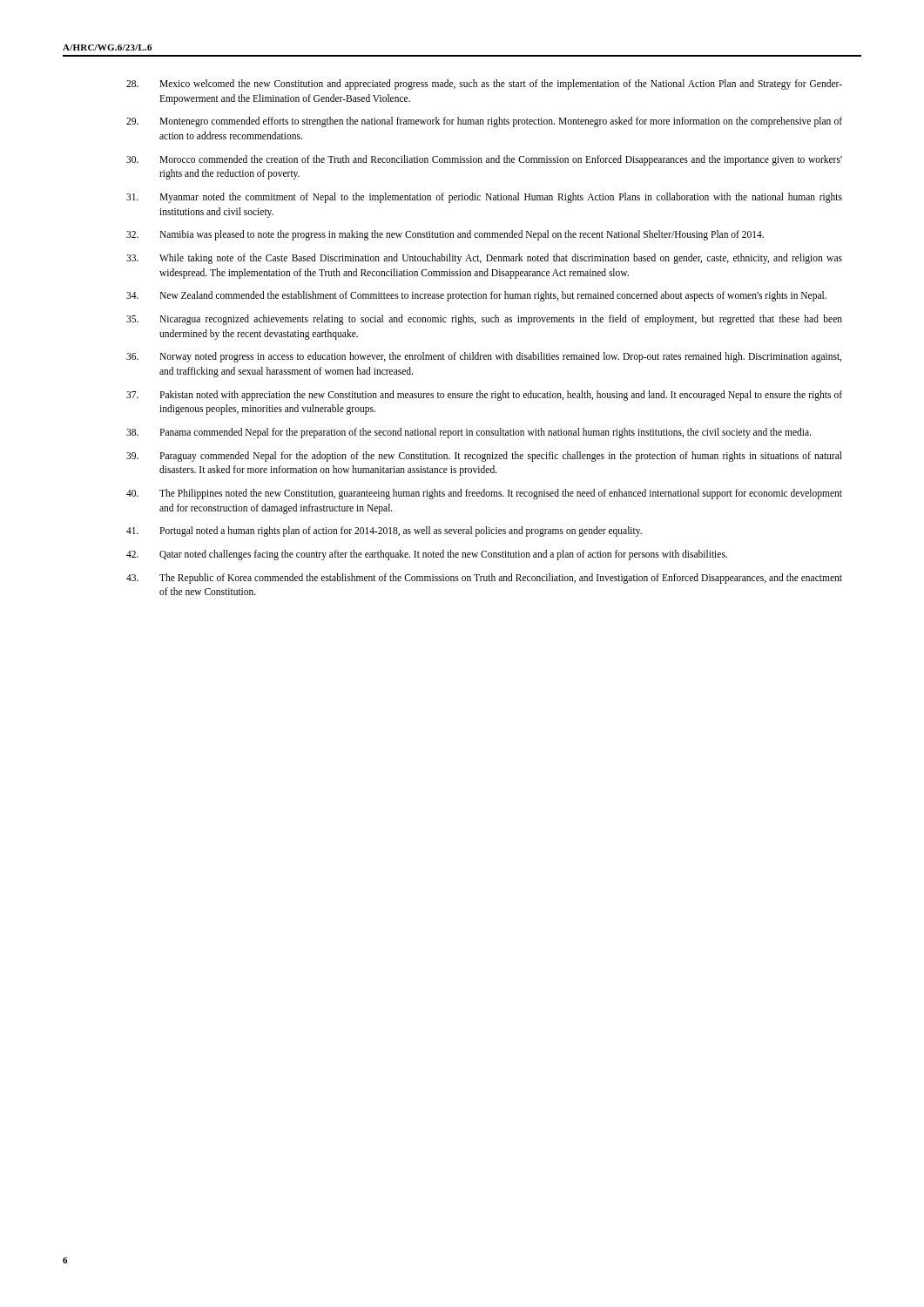Screen dimensions: 1307x924
Task: Select the list item with the text "37.Pakistan noted with"
Action: point(484,402)
